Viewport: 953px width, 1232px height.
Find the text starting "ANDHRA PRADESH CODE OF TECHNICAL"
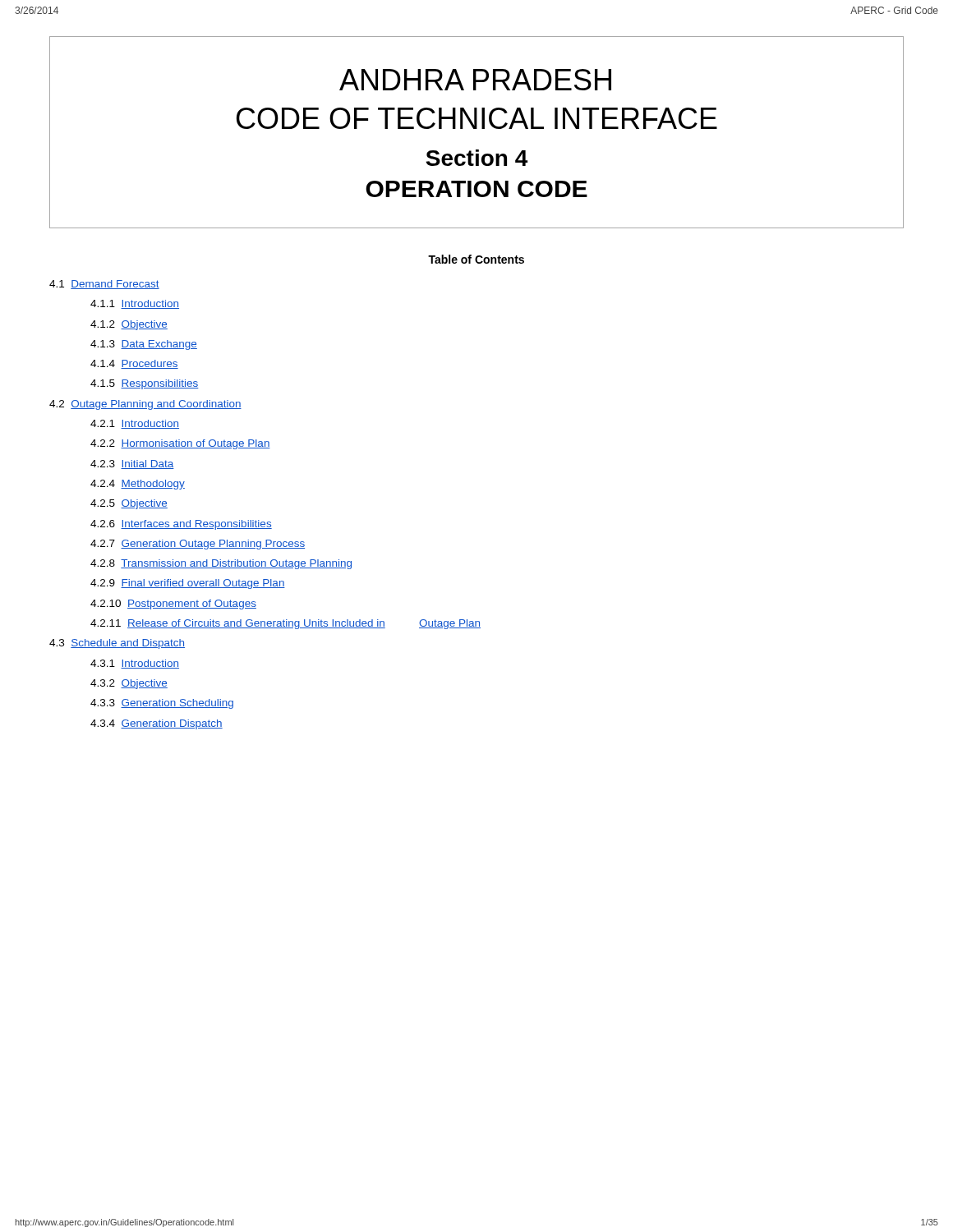click(476, 132)
